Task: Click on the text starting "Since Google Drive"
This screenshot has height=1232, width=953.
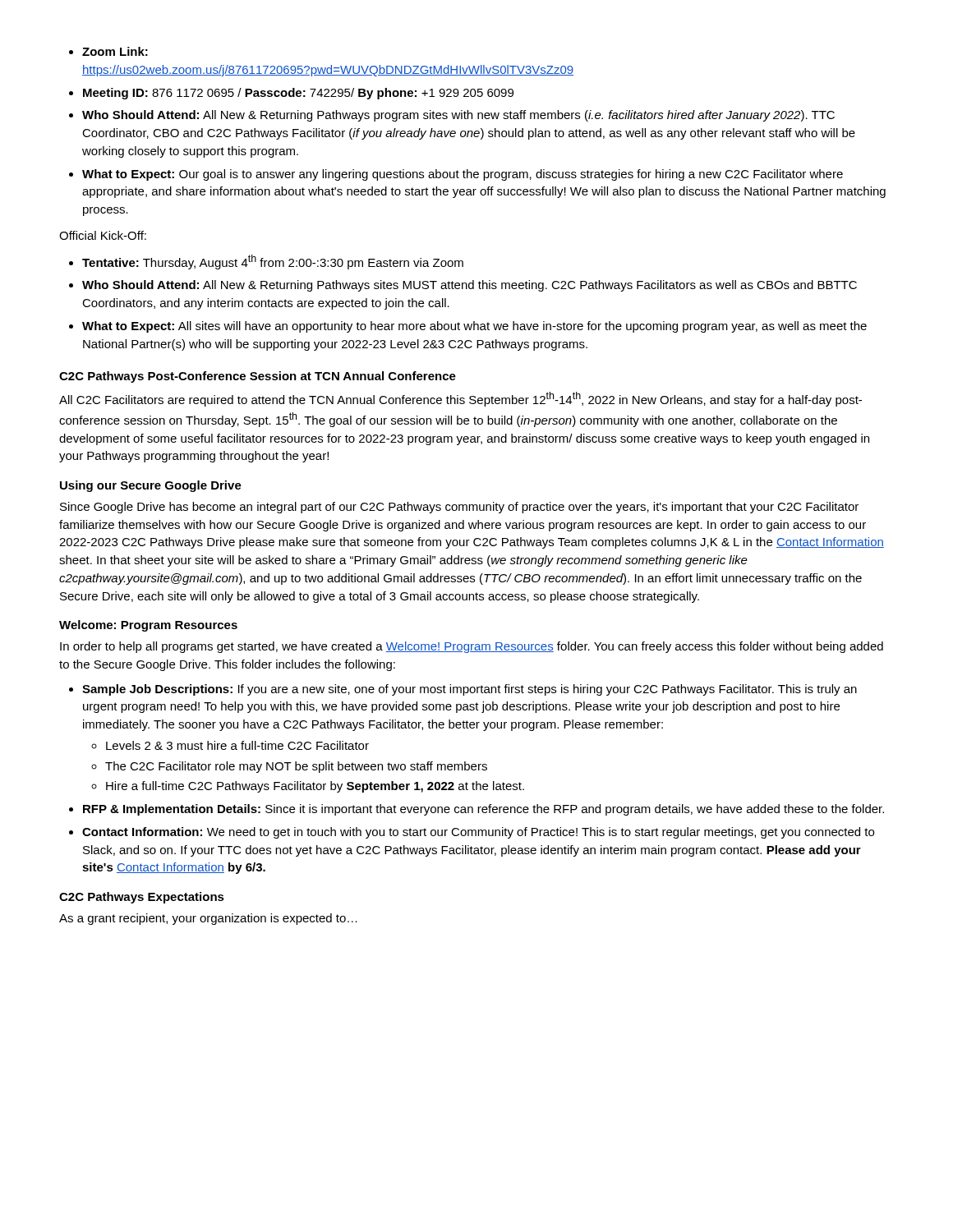Action: click(476, 551)
